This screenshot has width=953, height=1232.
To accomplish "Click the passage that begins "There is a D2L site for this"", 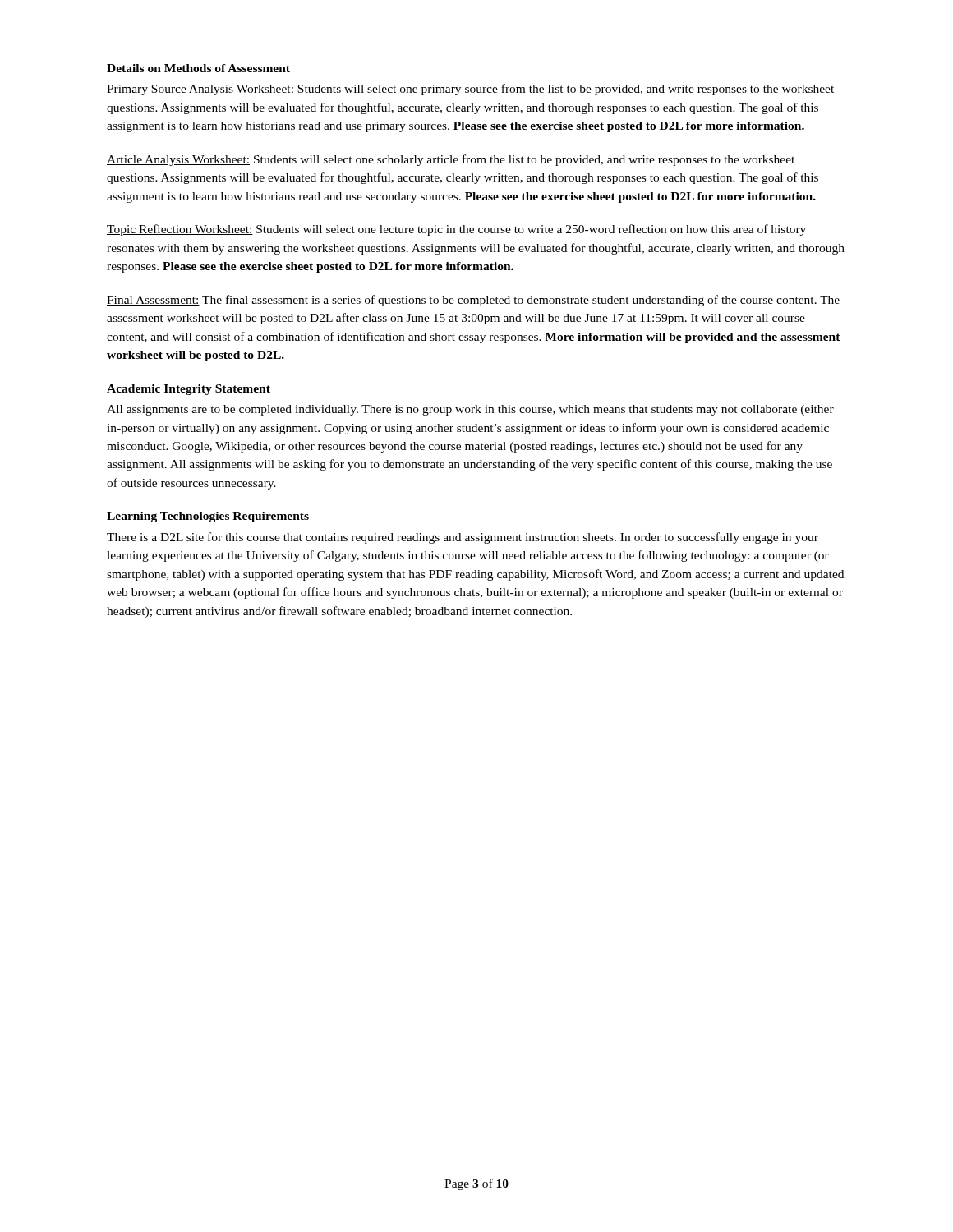I will (475, 573).
